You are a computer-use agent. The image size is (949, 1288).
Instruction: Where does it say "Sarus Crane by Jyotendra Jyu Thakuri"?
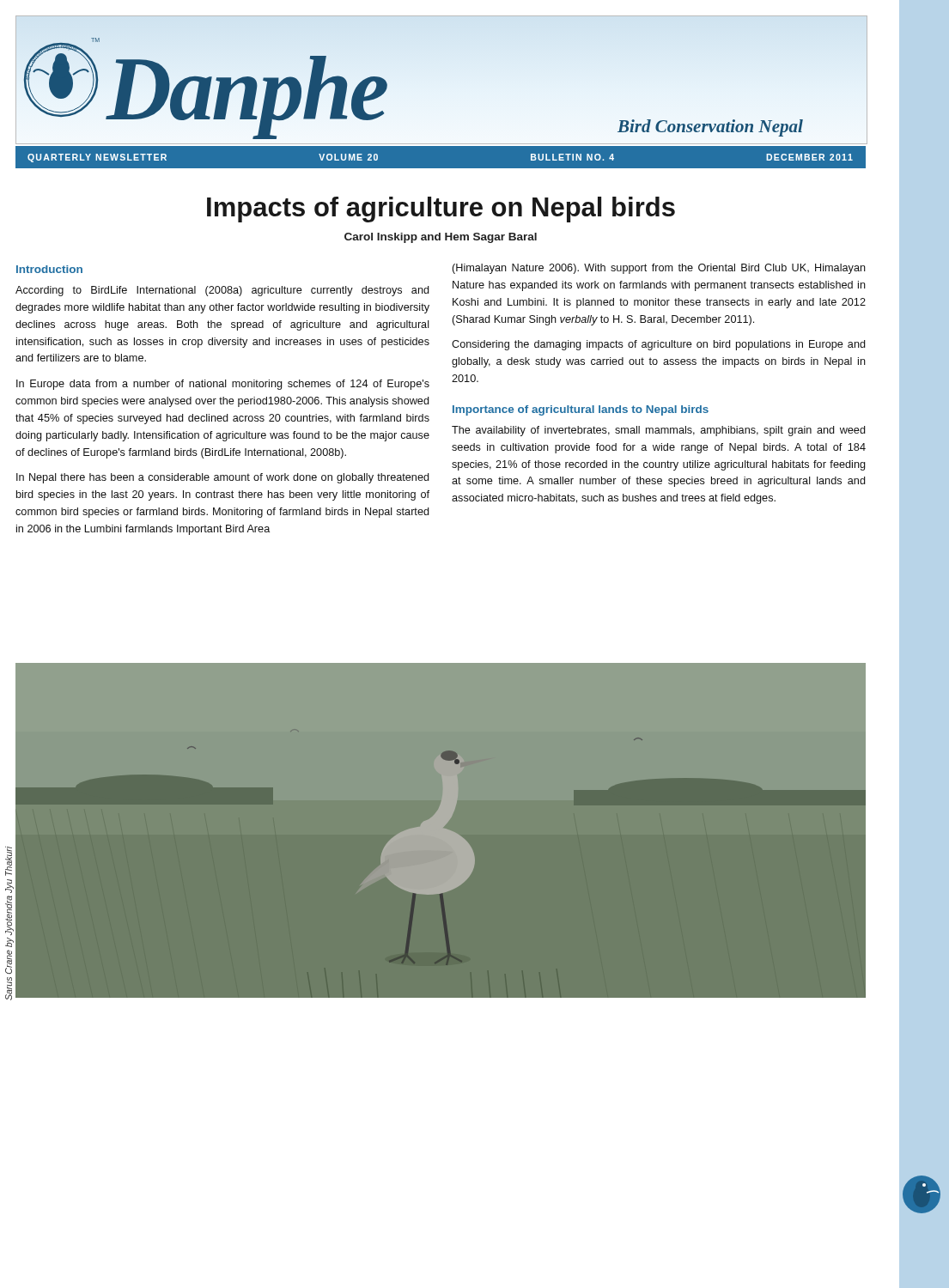pos(9,923)
